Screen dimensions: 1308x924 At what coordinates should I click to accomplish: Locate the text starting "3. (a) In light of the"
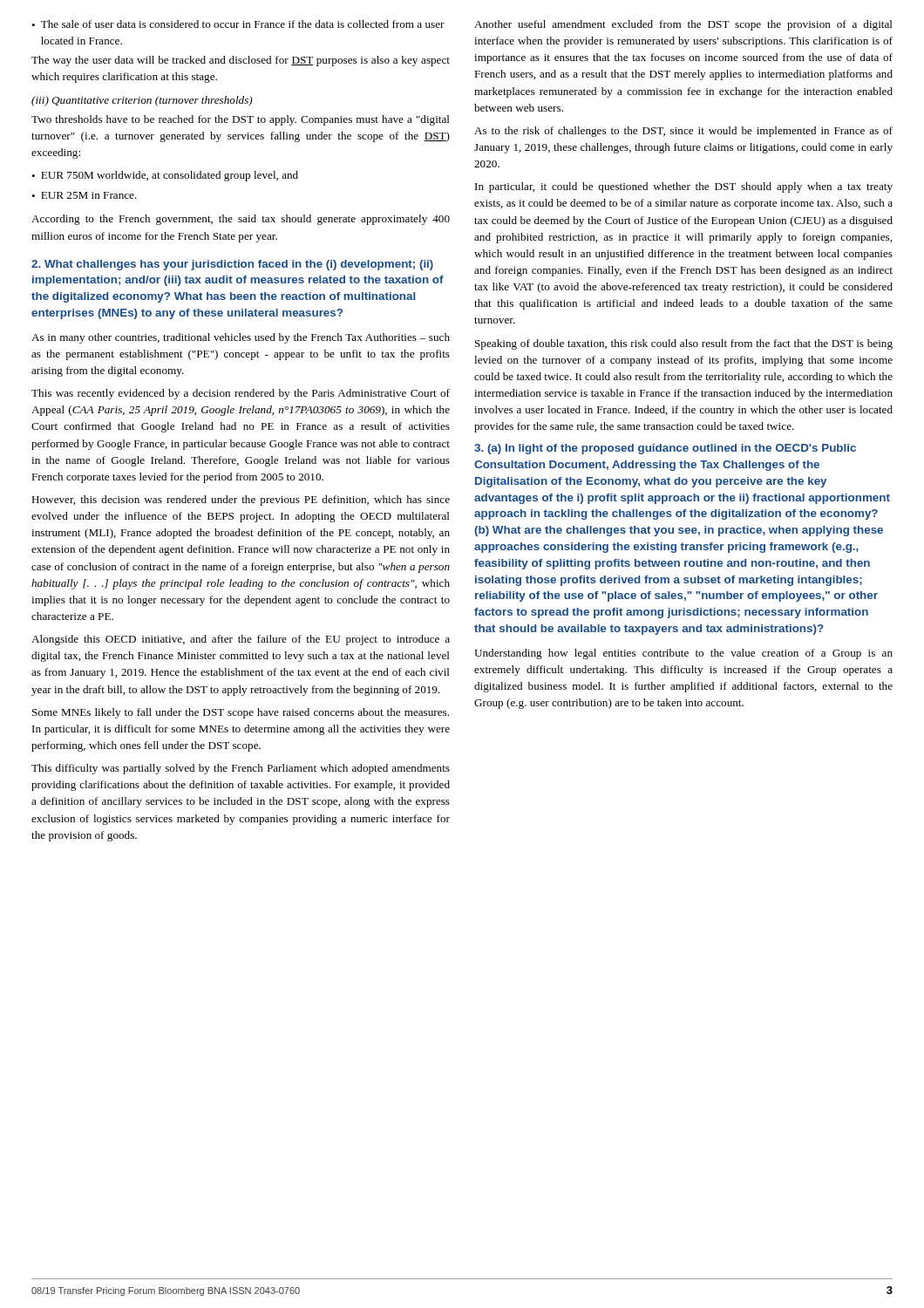682,538
